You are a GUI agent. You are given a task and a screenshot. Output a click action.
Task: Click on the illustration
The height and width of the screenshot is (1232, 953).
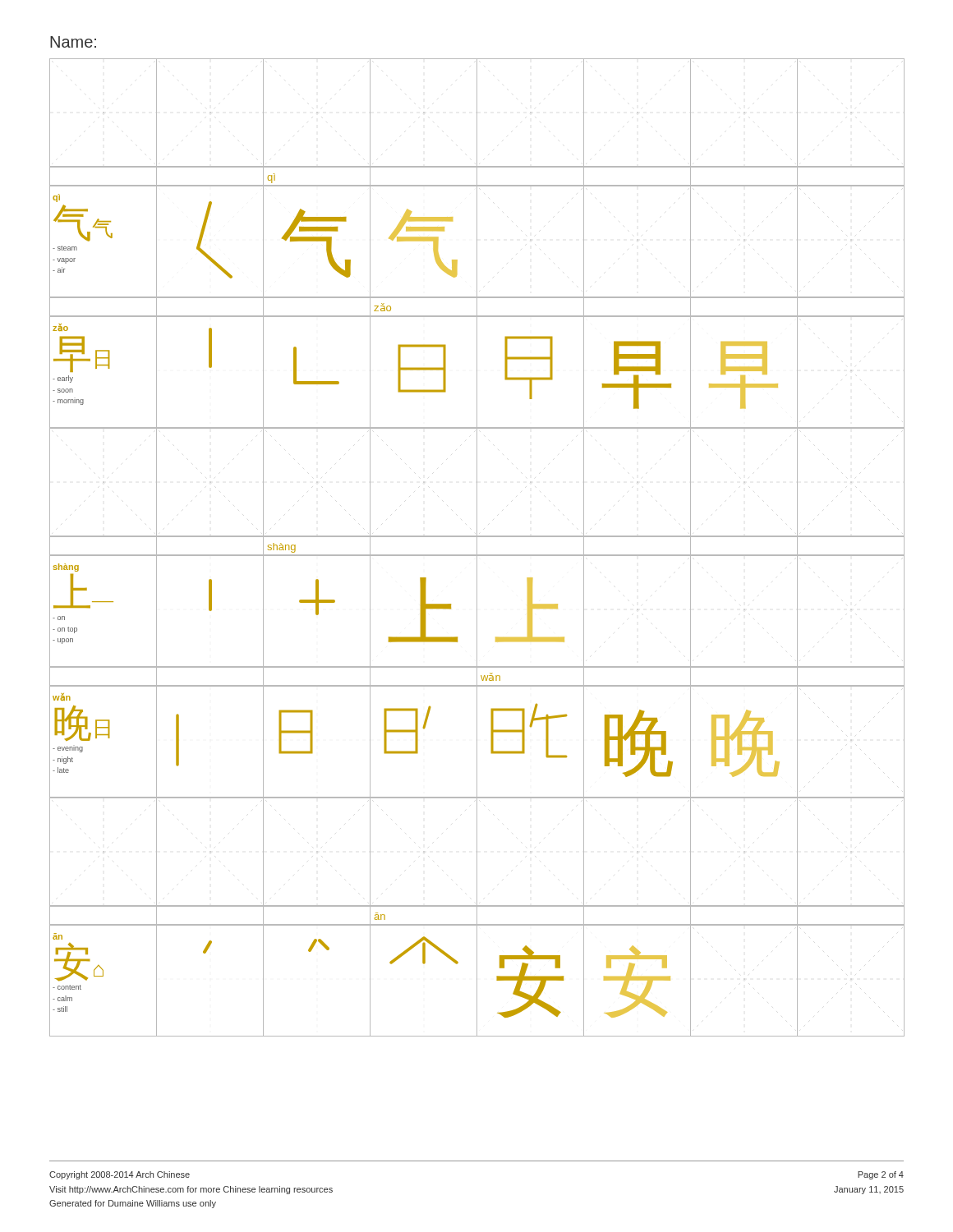(x=476, y=547)
